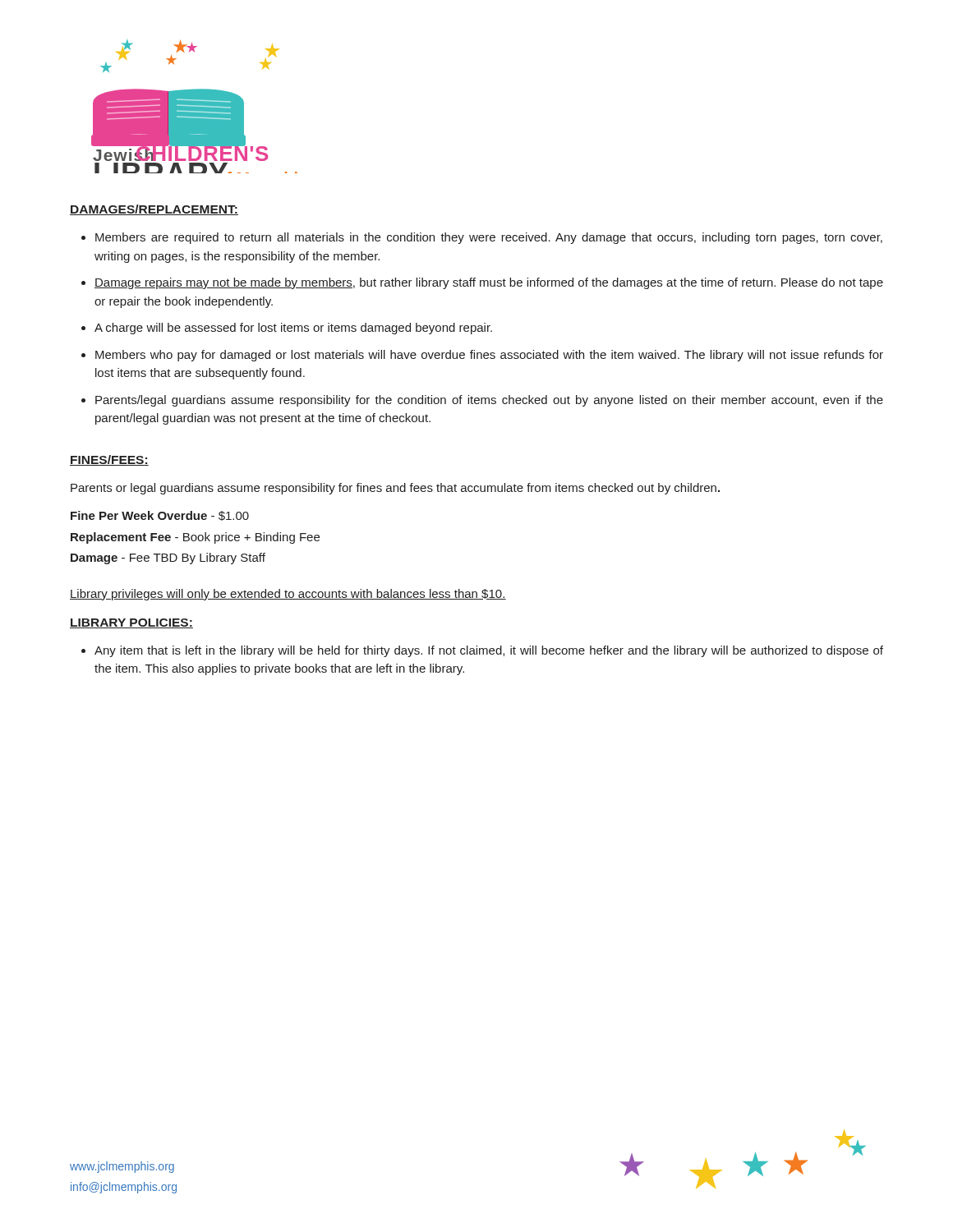This screenshot has height=1232, width=953.
Task: Click where it says "LIBRARY POLICIES:"
Action: pos(131,622)
